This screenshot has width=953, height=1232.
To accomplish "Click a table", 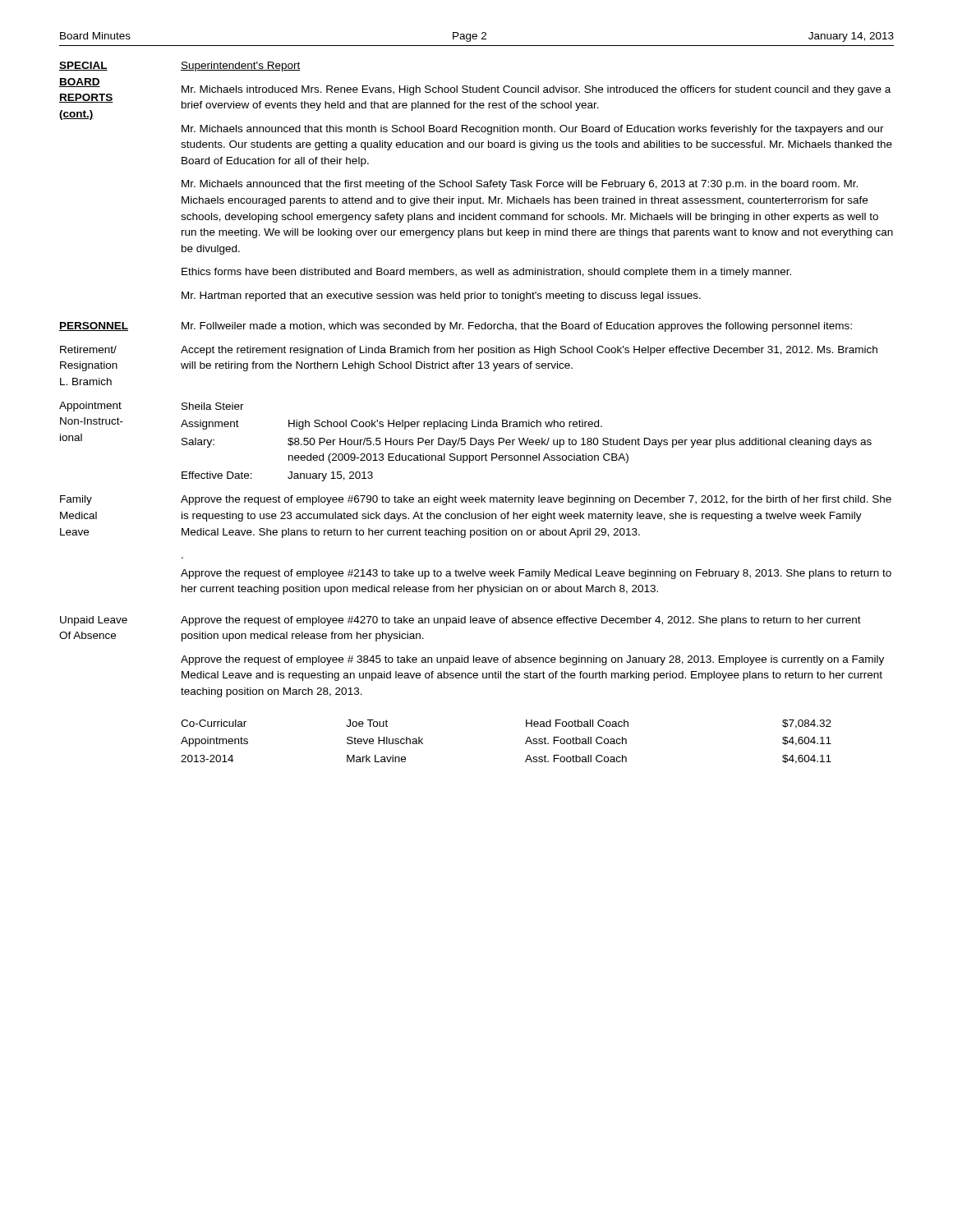I will [x=537, y=741].
